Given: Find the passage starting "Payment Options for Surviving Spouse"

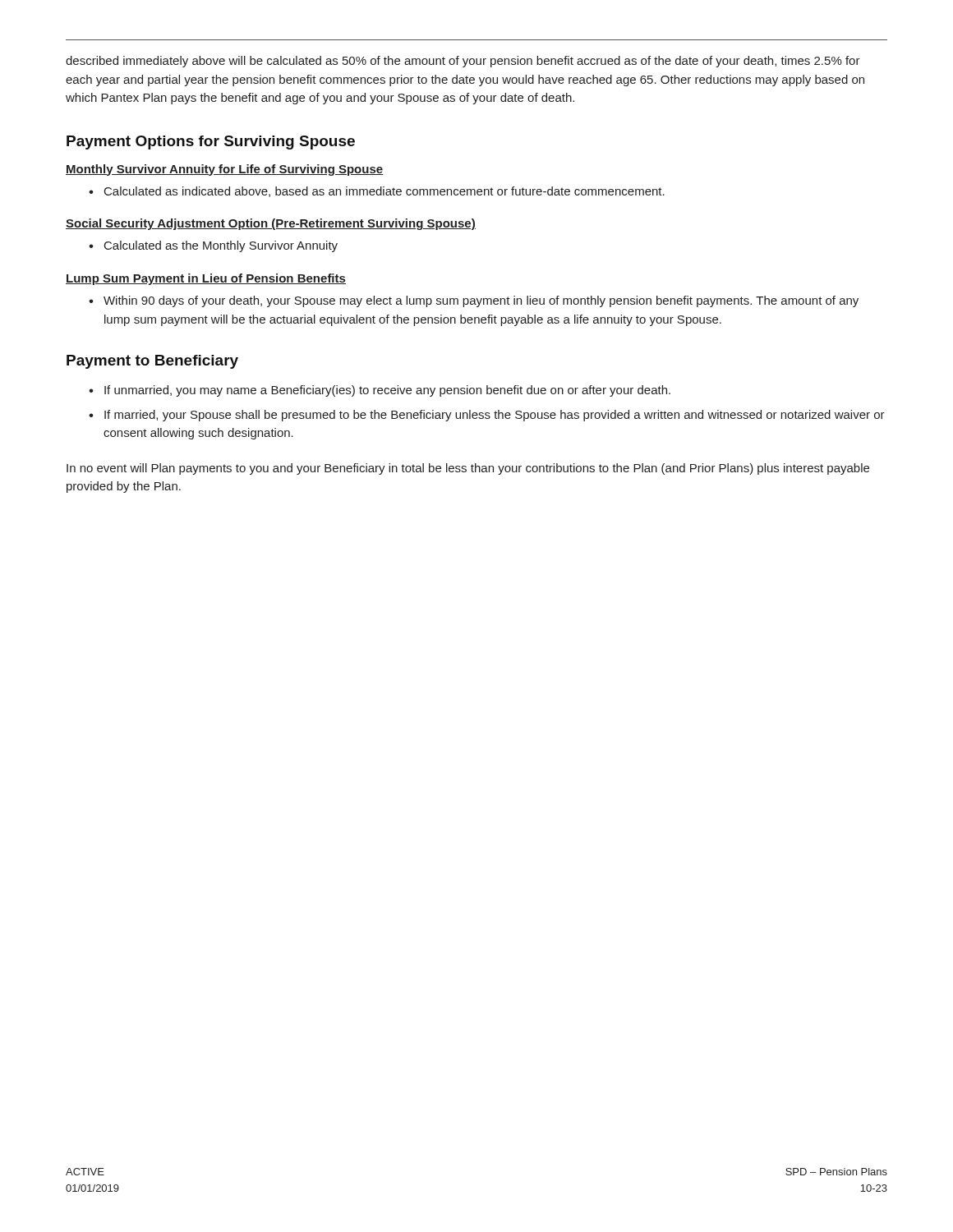Looking at the screenshot, I should click(211, 141).
